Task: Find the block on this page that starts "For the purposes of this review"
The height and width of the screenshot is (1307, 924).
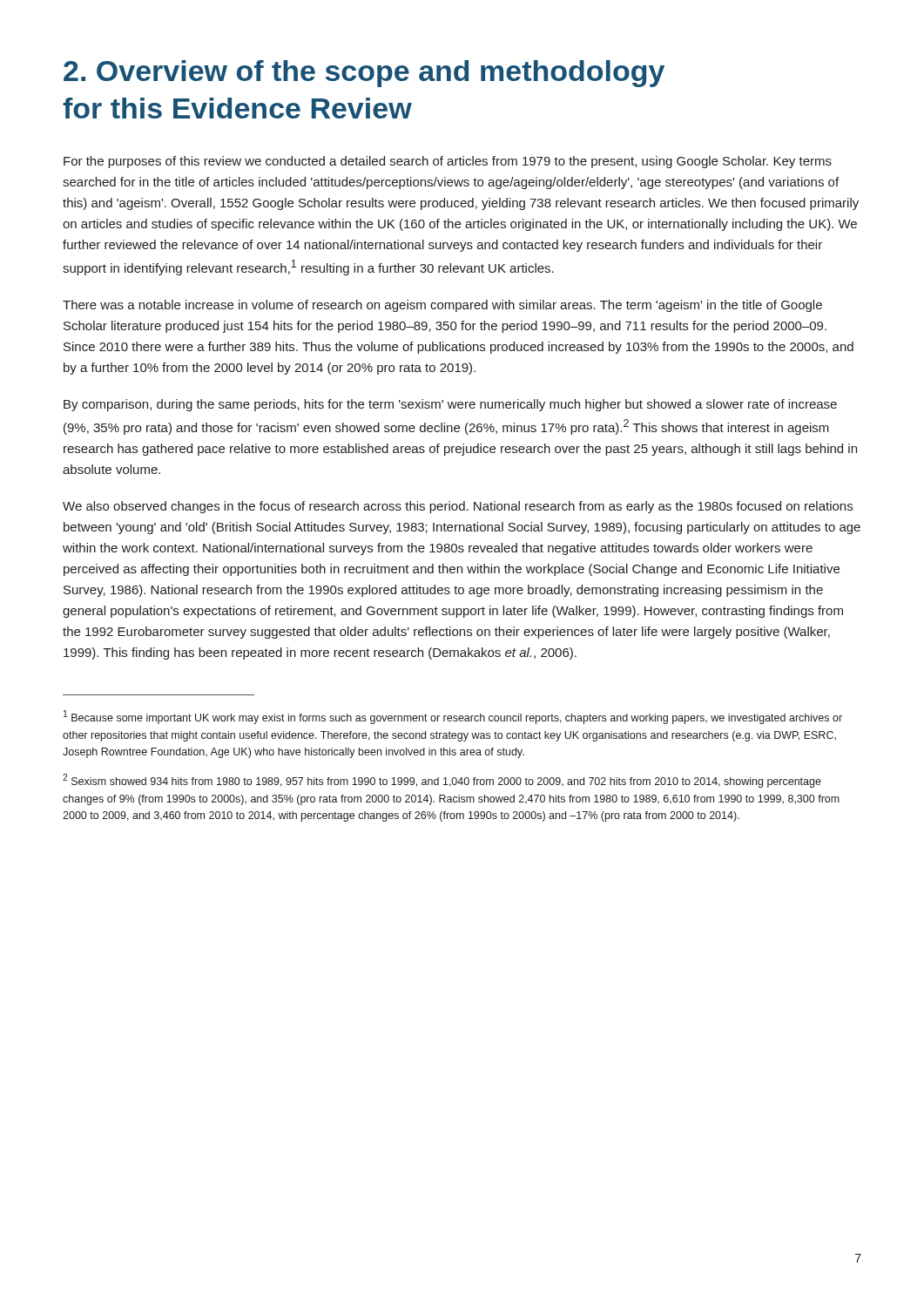Action: click(461, 214)
